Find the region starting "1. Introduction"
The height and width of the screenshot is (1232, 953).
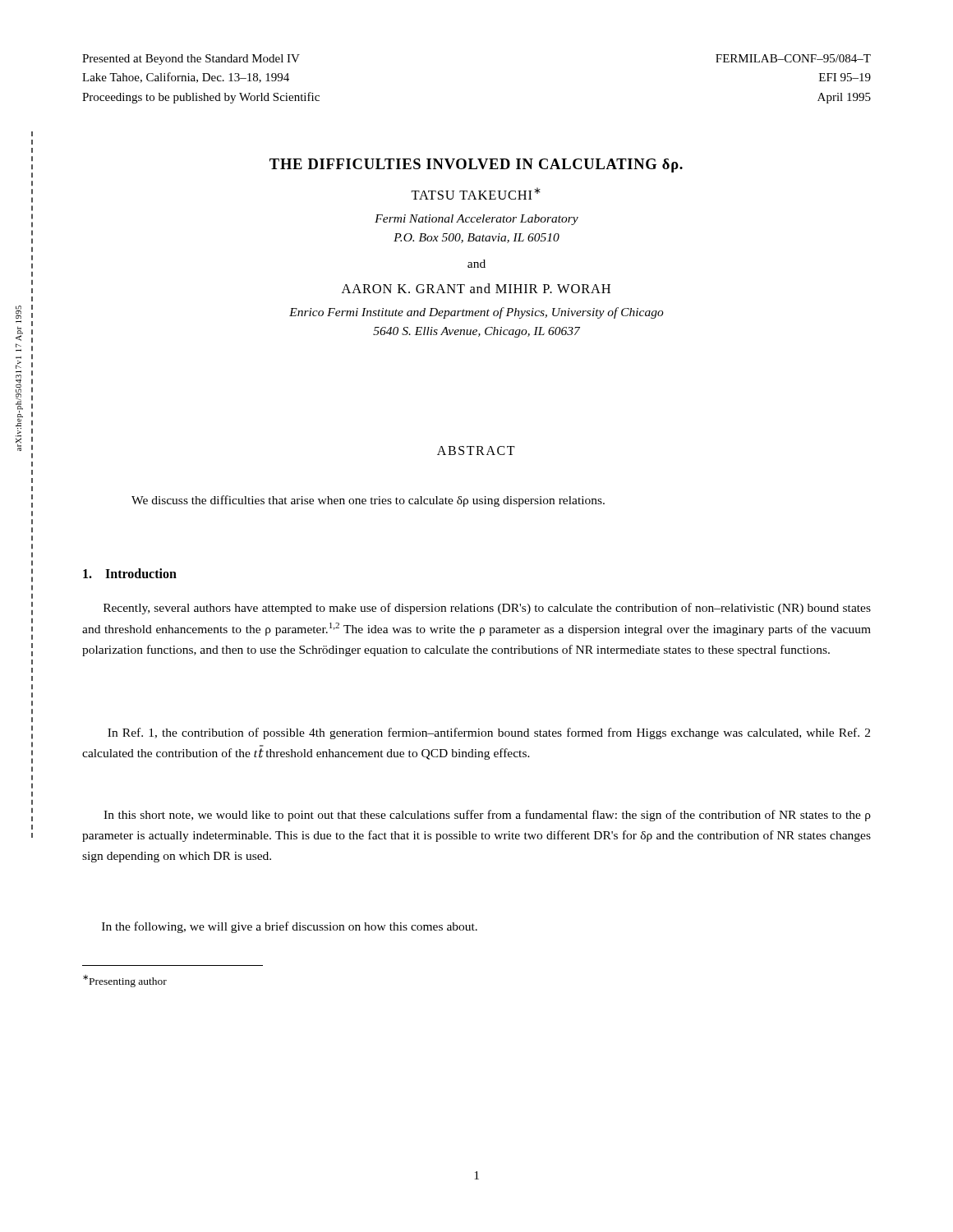coord(129,574)
